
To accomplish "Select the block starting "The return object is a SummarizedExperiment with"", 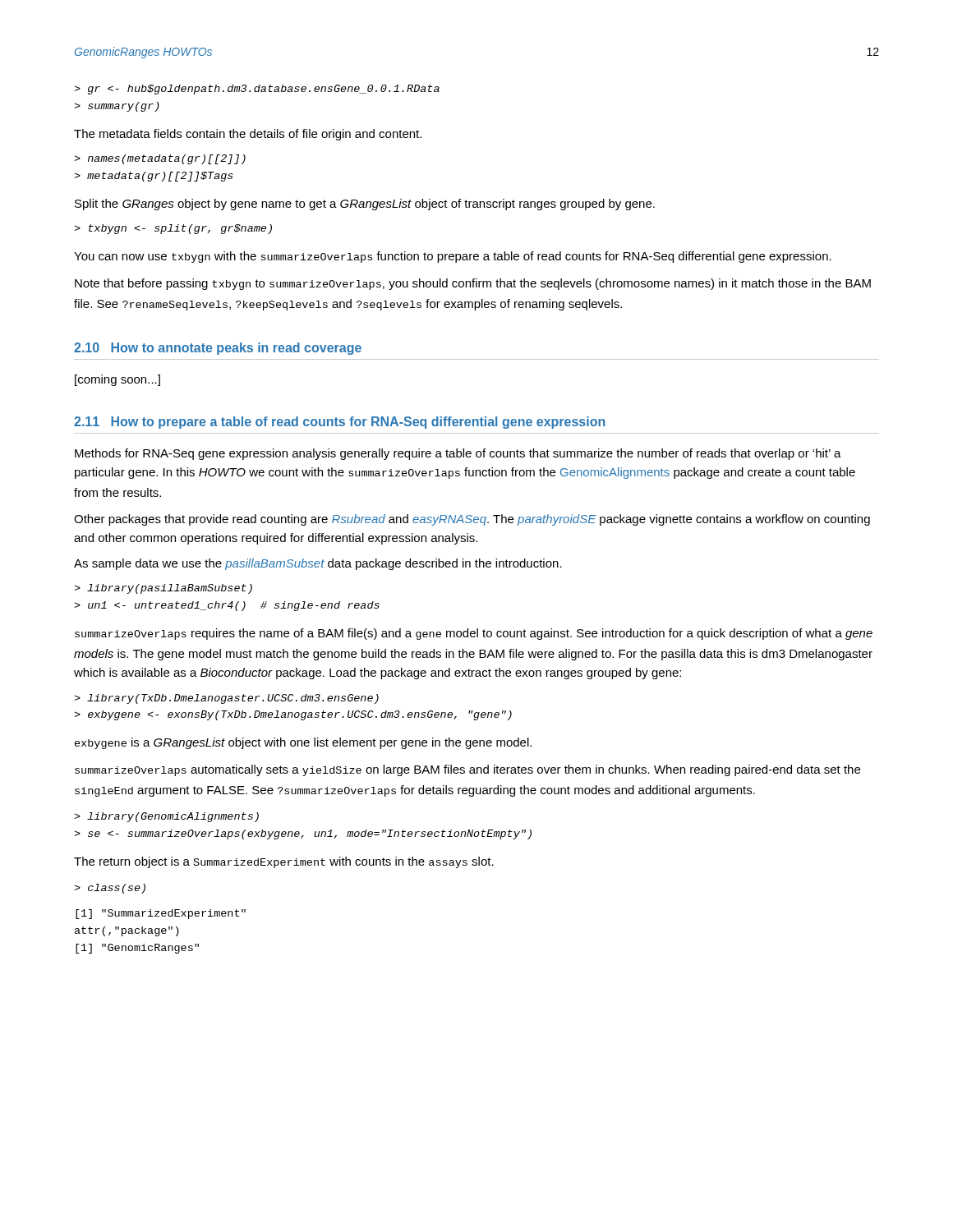I will 476,862.
